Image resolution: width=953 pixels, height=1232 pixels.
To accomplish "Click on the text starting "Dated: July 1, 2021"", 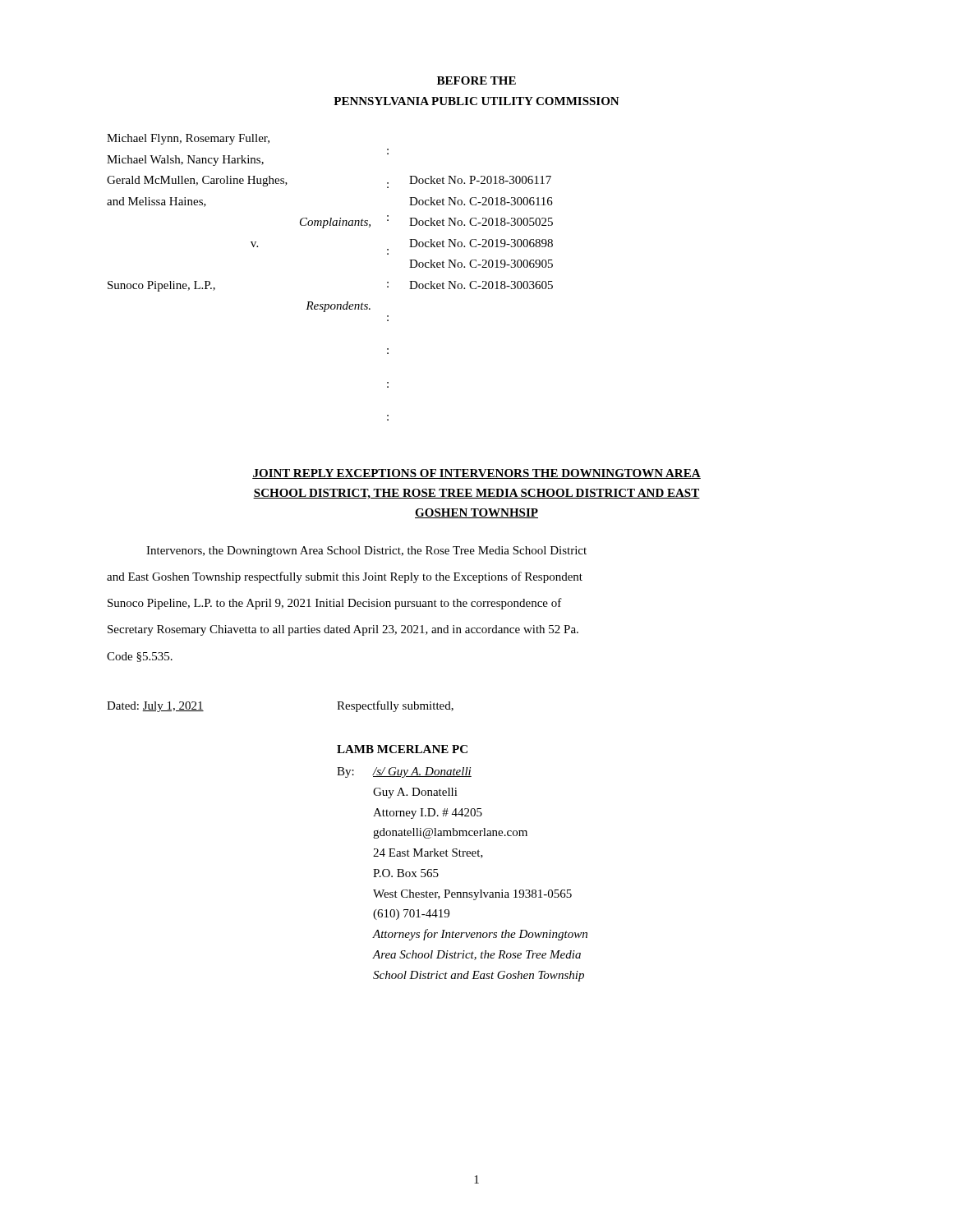I will coord(155,705).
